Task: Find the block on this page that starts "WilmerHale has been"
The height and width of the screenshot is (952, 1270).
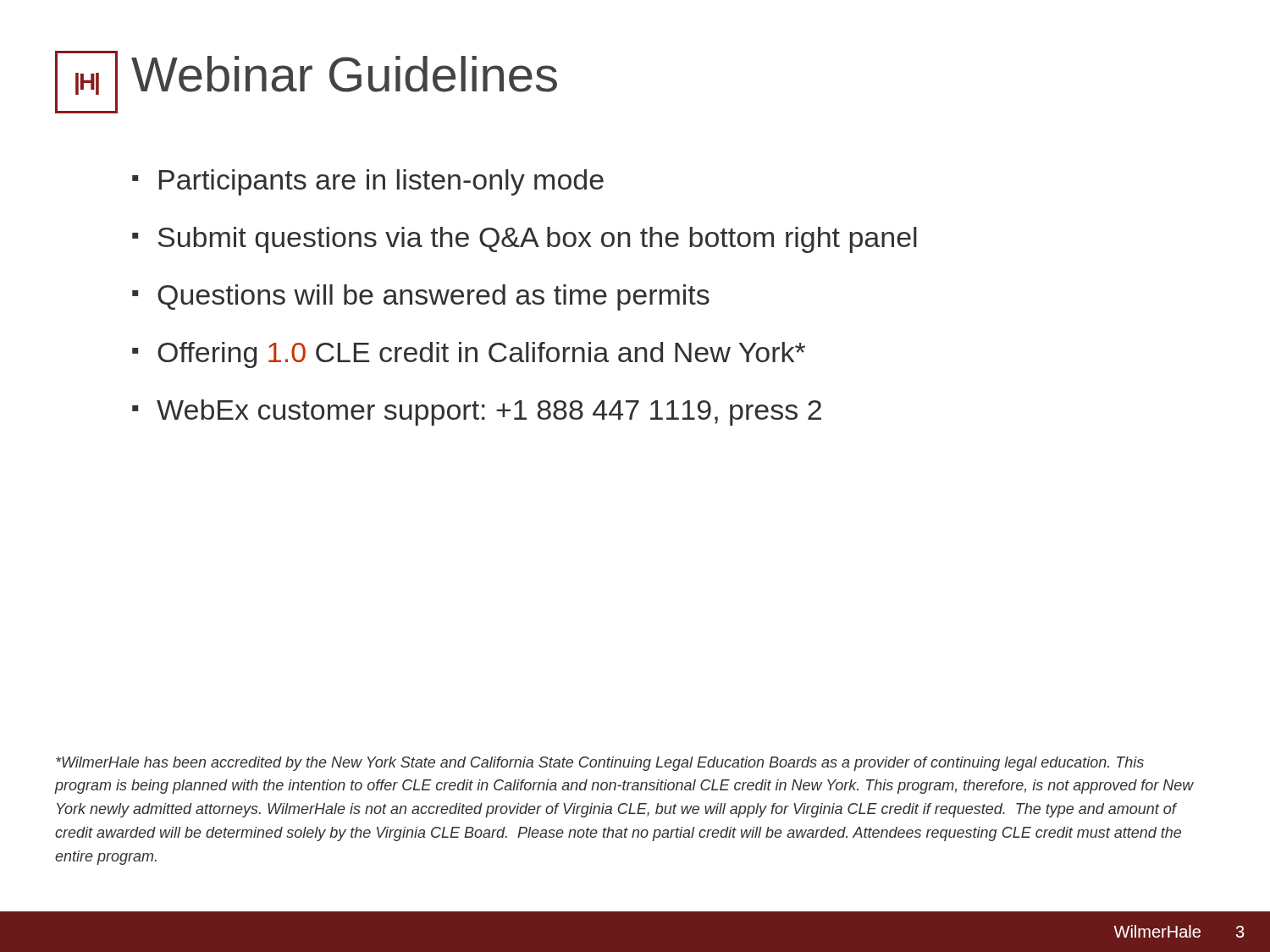Action: coord(629,810)
